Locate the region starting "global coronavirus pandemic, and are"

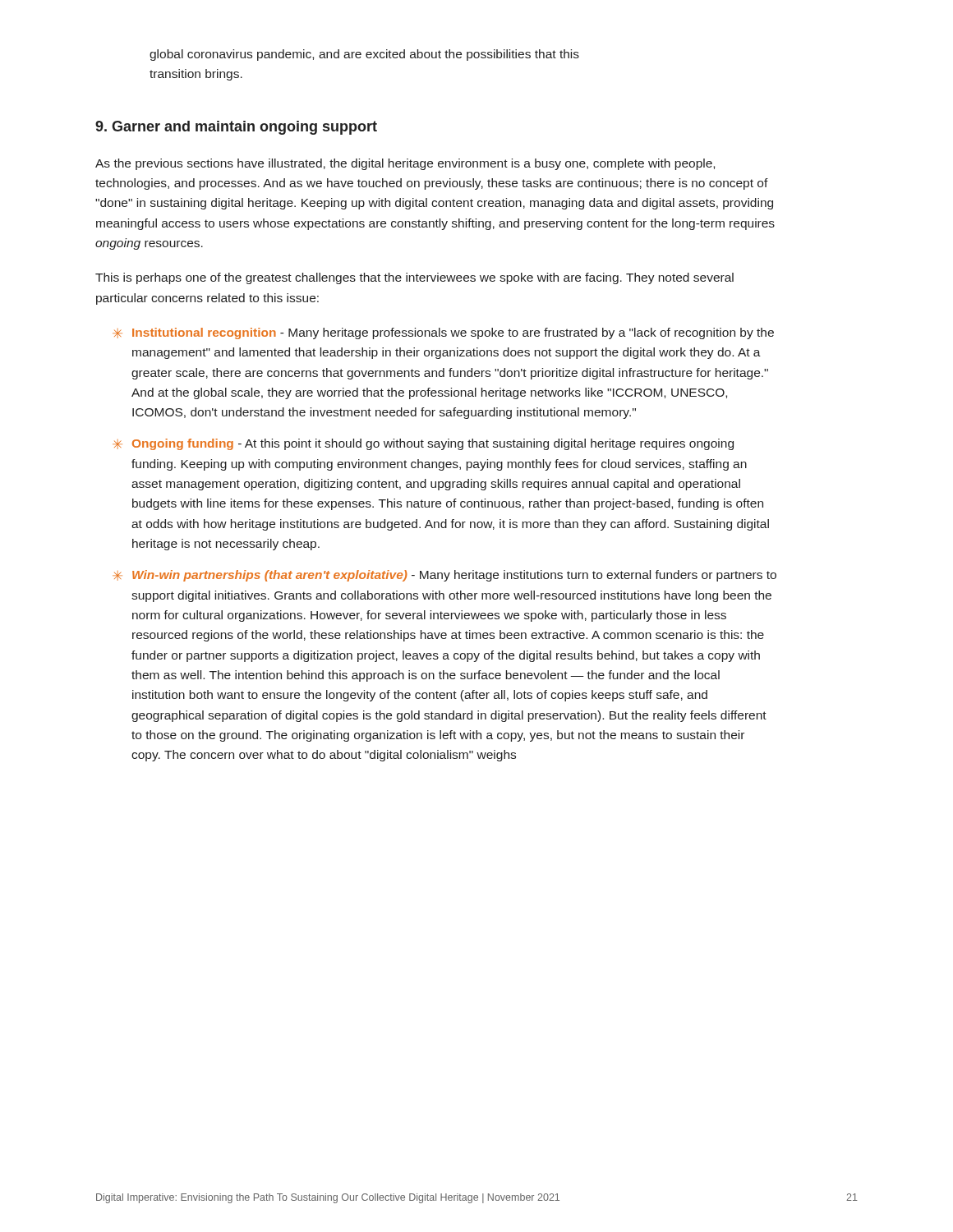(x=364, y=64)
